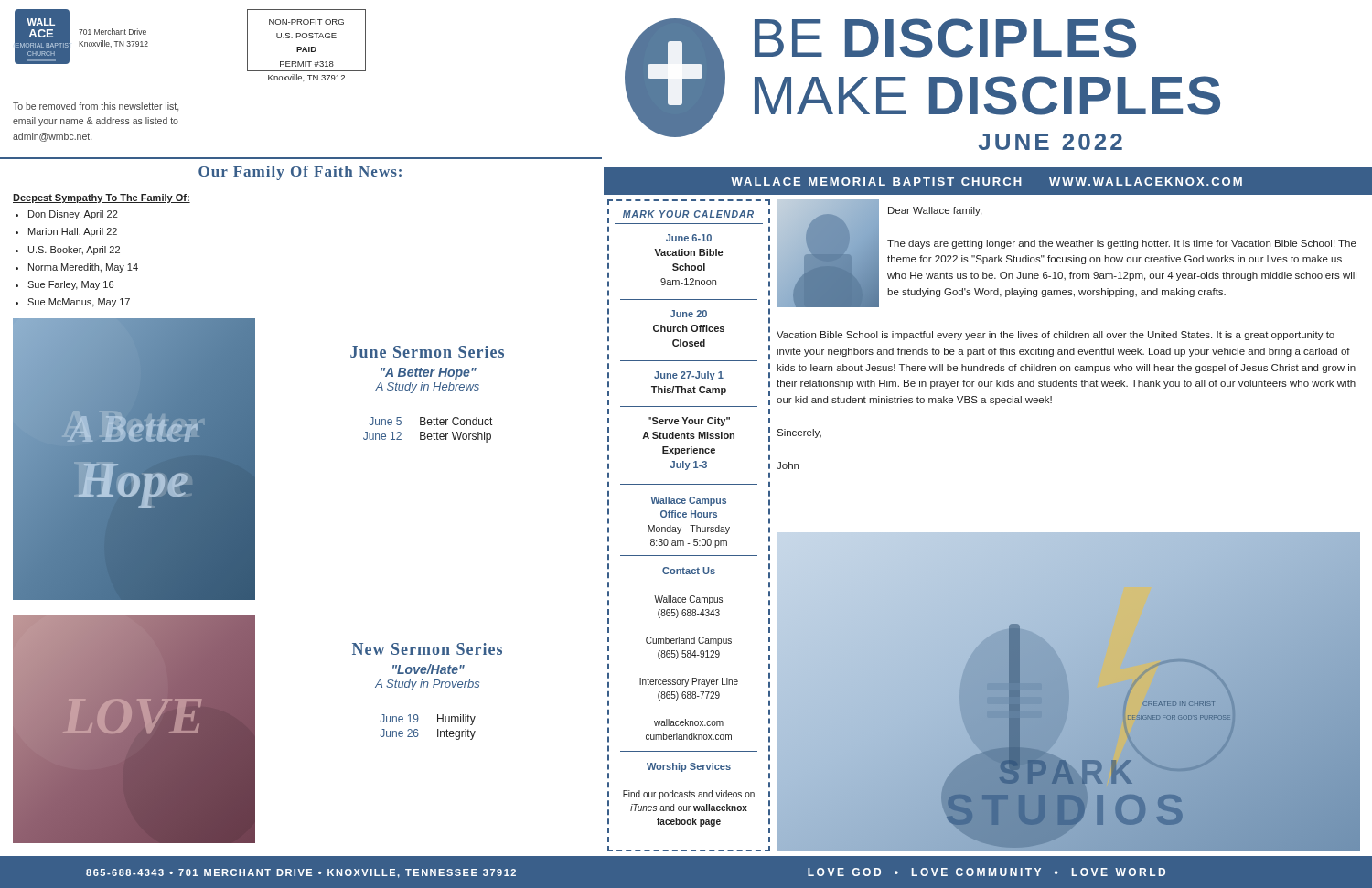
Task: Point to the block beginning "NON-PROFIT ORG U.S. POSTAGE"
Action: (306, 44)
